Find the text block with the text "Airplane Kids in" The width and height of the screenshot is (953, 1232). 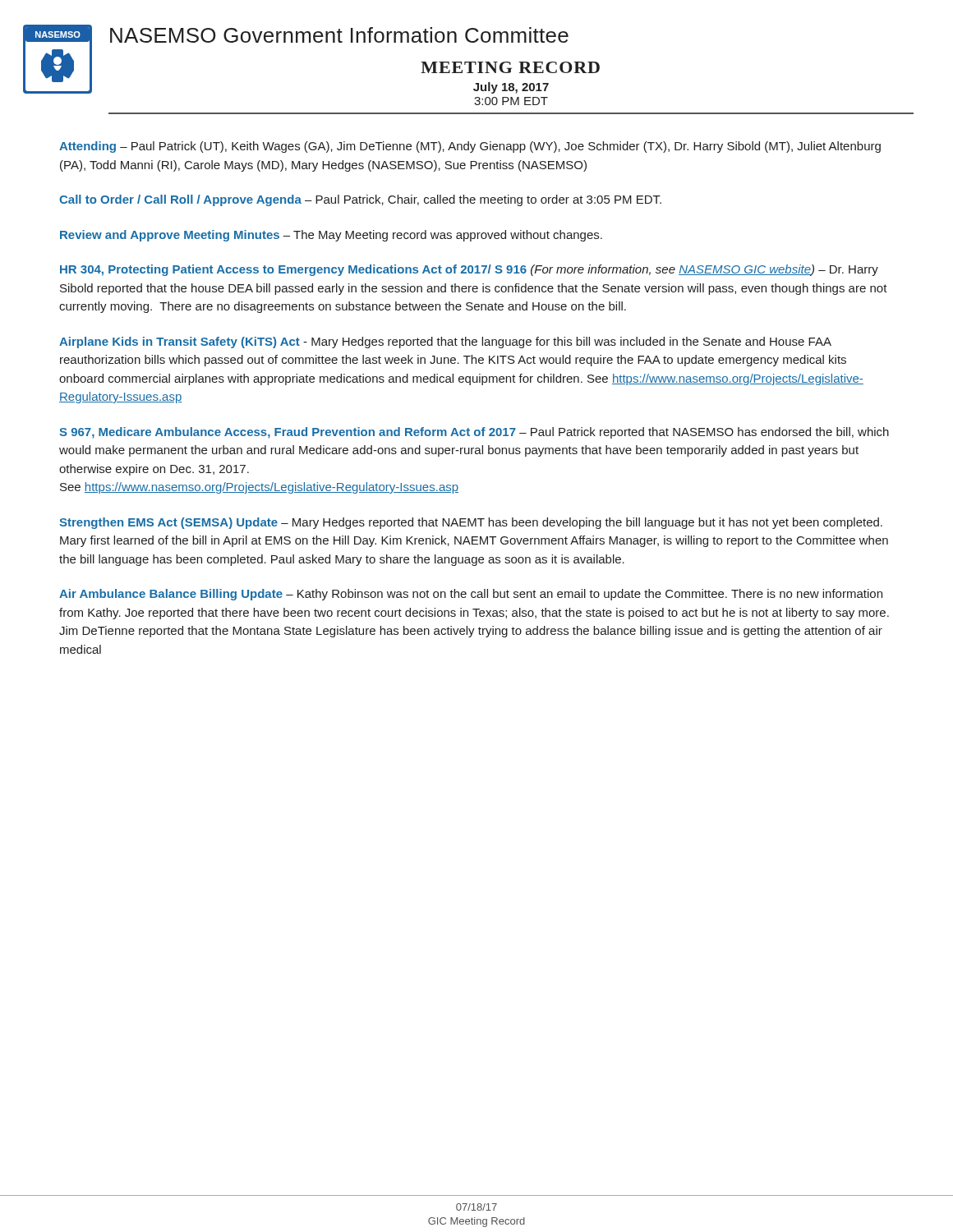pos(461,369)
